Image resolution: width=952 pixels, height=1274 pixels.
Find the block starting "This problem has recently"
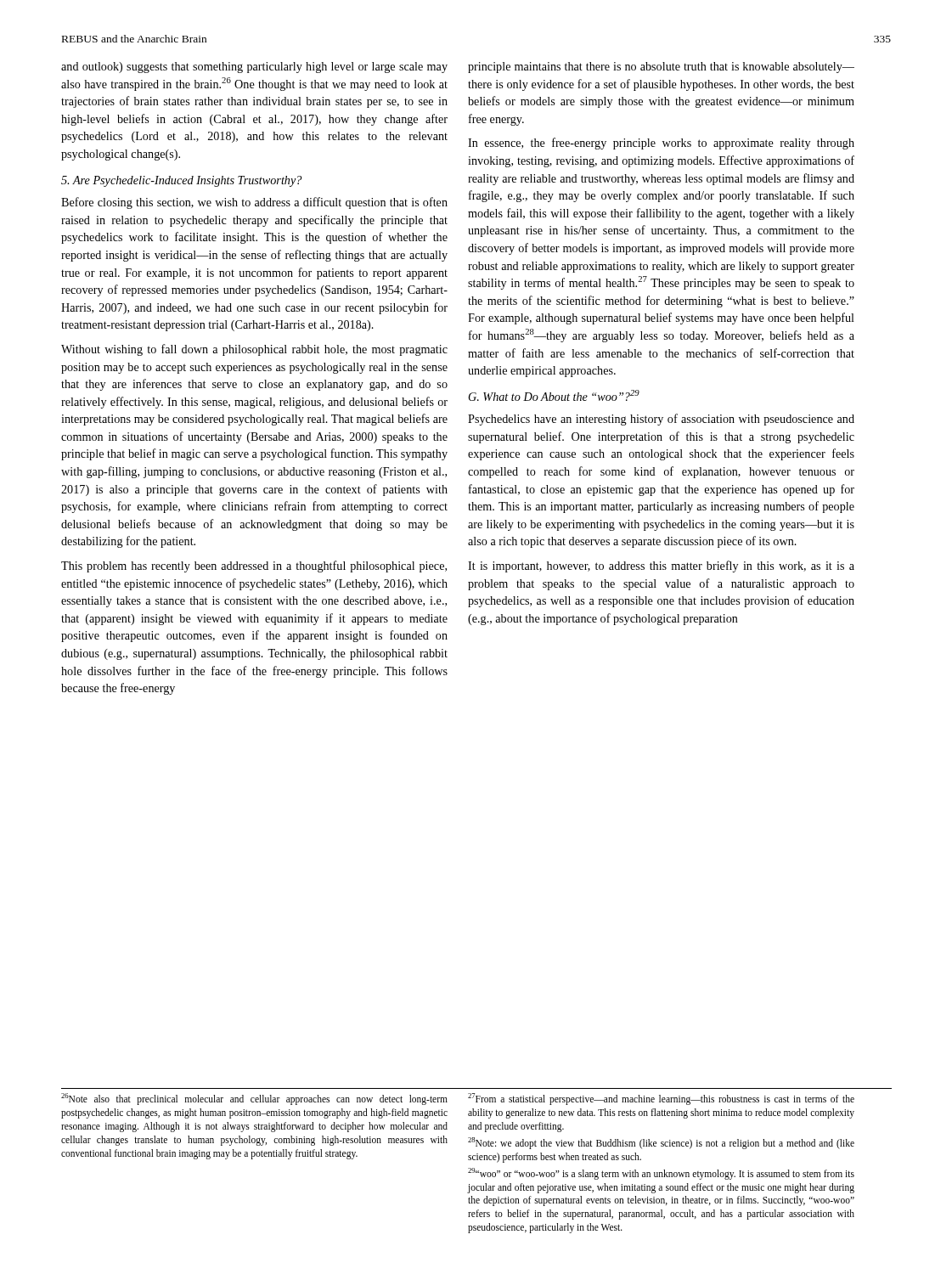click(x=254, y=627)
